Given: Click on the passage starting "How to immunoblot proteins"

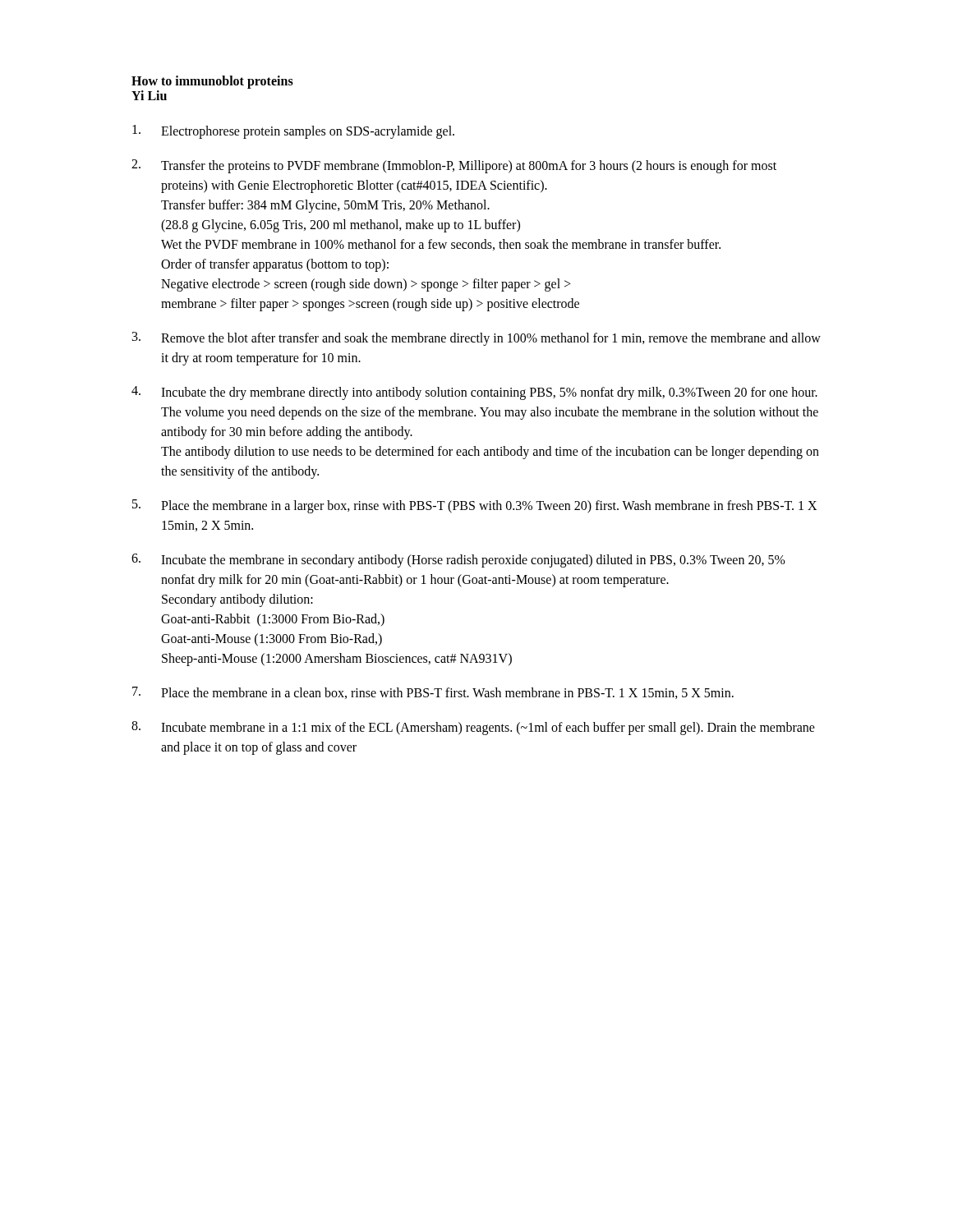Looking at the screenshot, I should (212, 88).
